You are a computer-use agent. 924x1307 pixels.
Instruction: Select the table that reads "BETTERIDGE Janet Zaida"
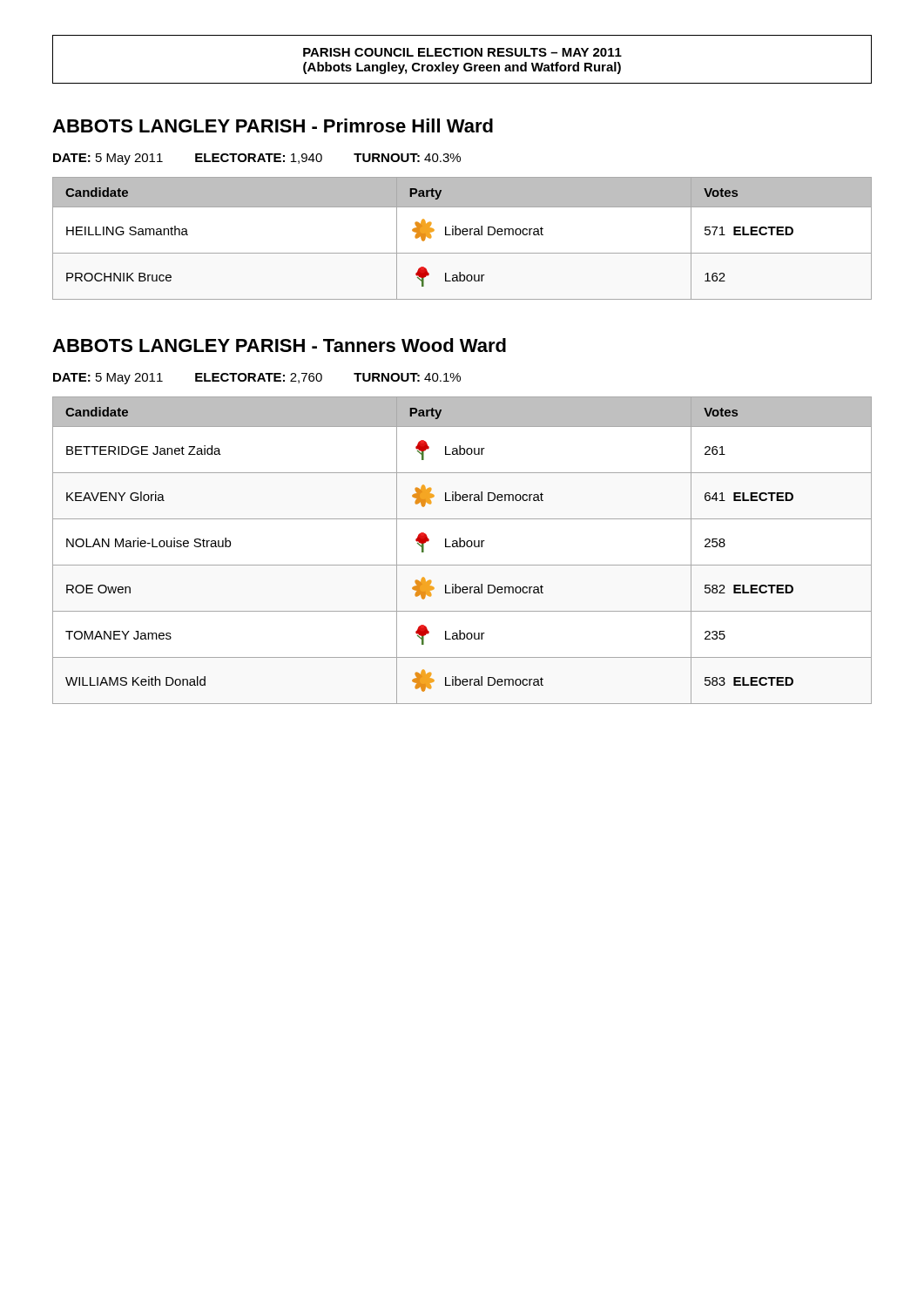pos(462,550)
